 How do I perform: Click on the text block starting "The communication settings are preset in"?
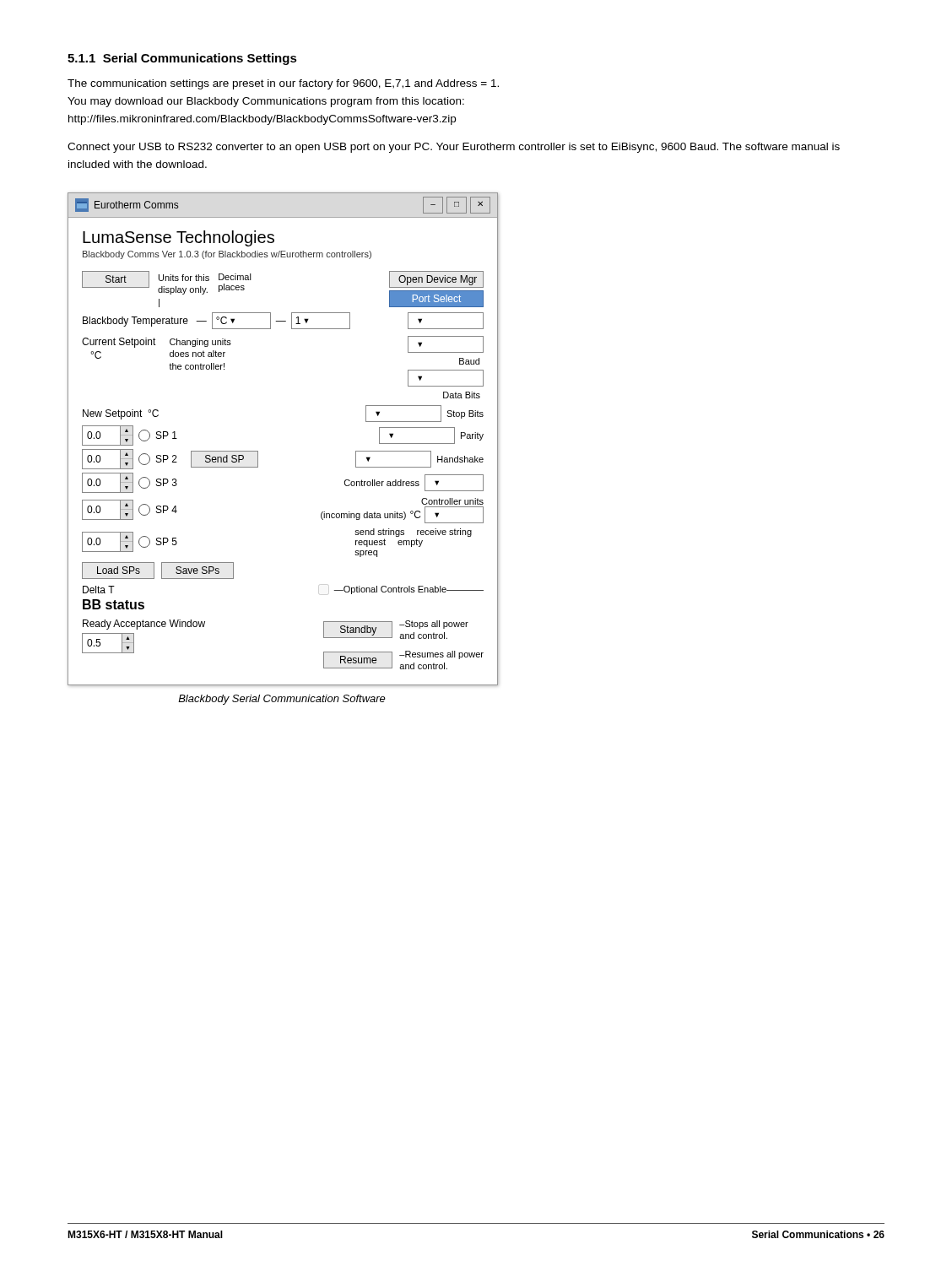(284, 101)
